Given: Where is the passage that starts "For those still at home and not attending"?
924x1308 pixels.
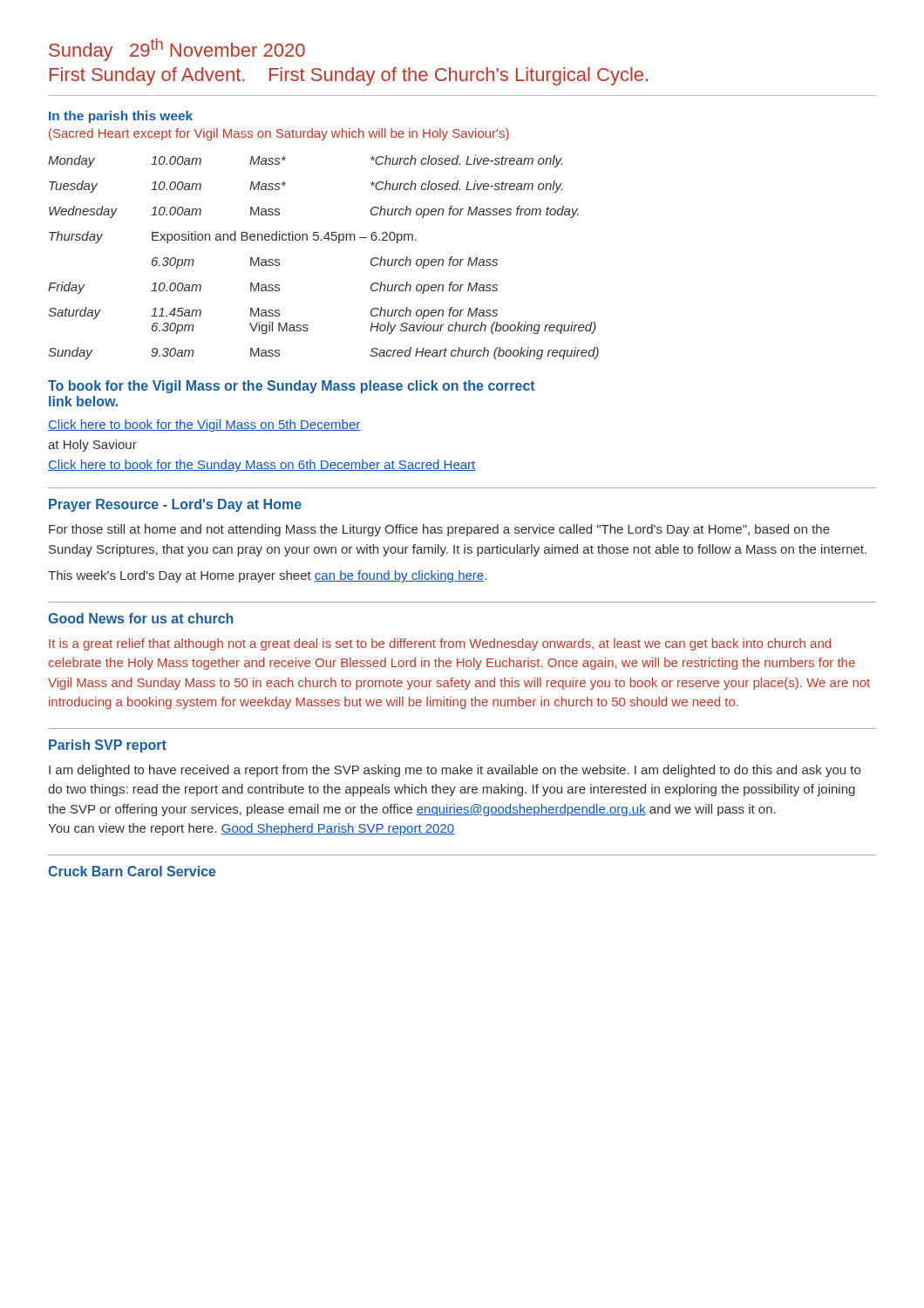Looking at the screenshot, I should [458, 539].
